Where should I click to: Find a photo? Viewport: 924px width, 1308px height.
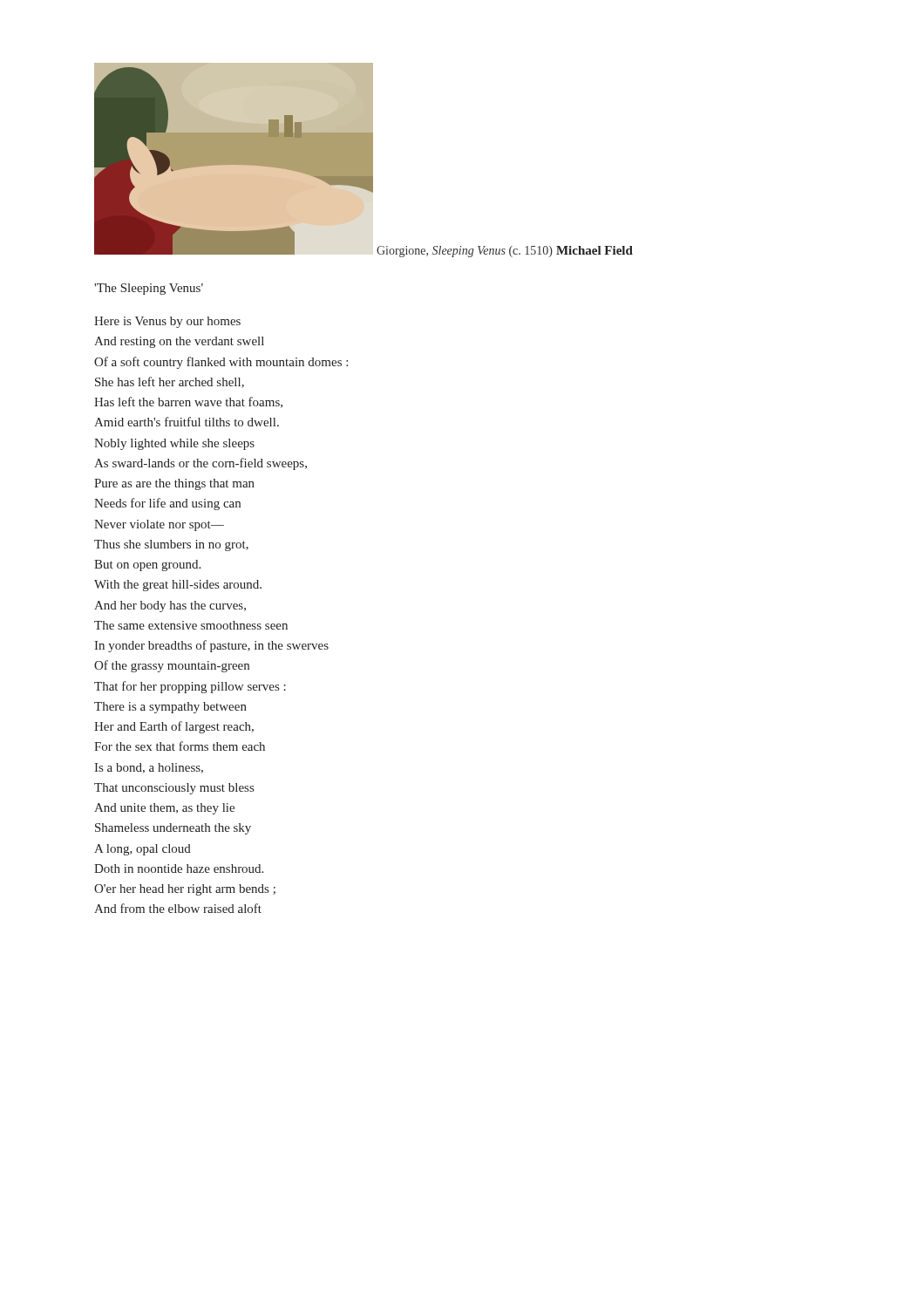pos(234,159)
